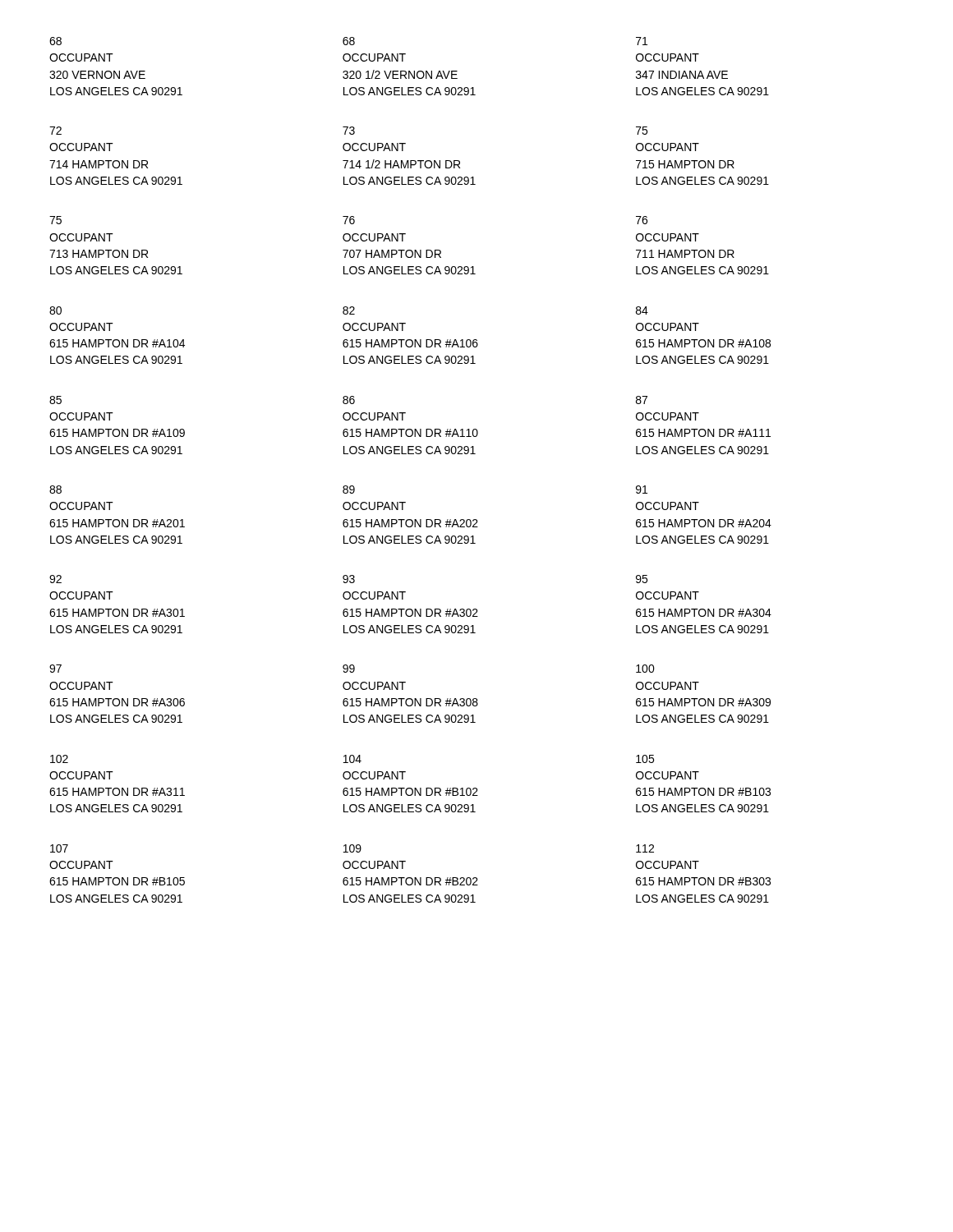Locate the passage starting "95 OCCUPANT 615 HAMPTON DR #A304"
953x1232 pixels.
click(770, 604)
